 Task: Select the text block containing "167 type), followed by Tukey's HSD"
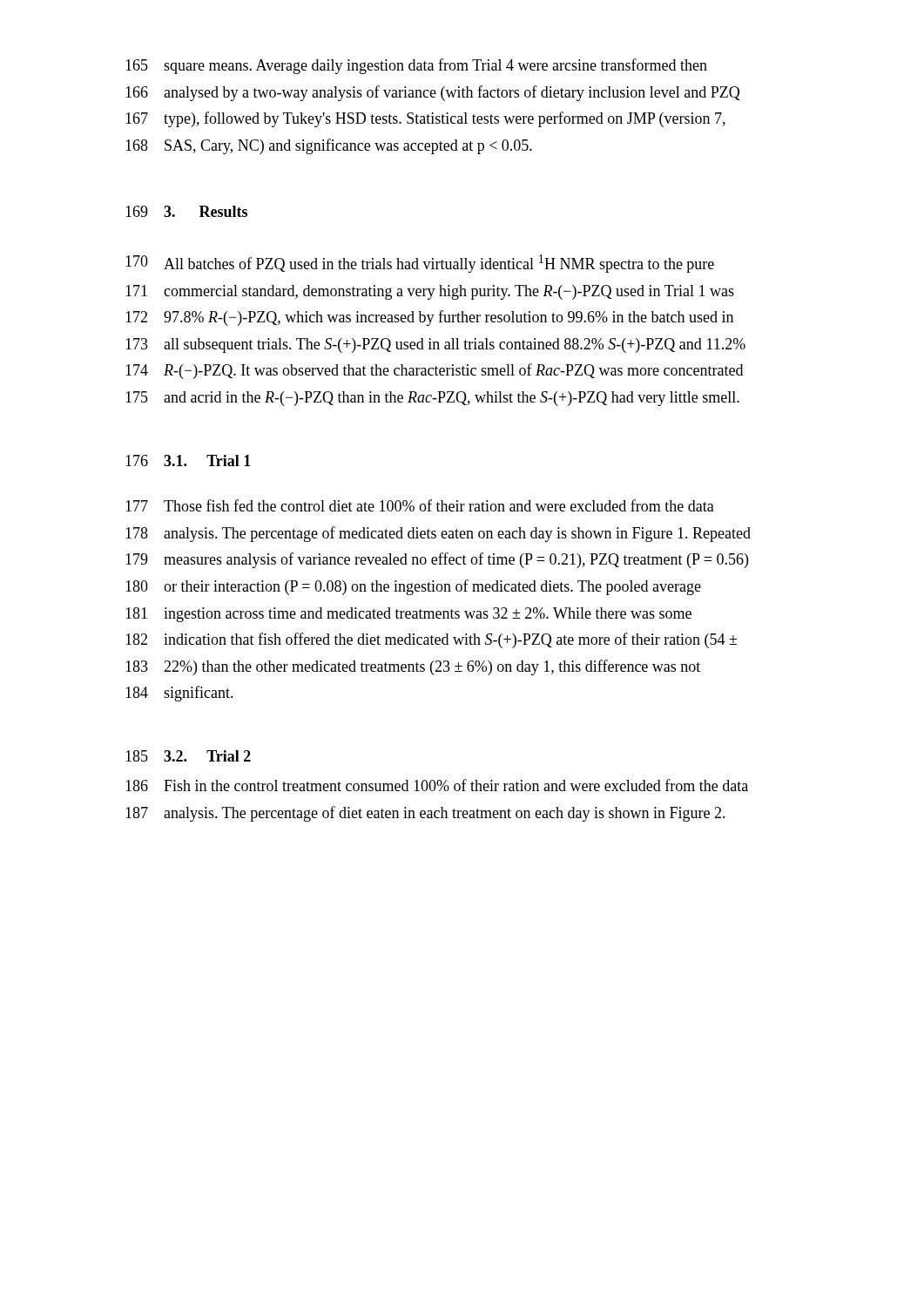(475, 119)
